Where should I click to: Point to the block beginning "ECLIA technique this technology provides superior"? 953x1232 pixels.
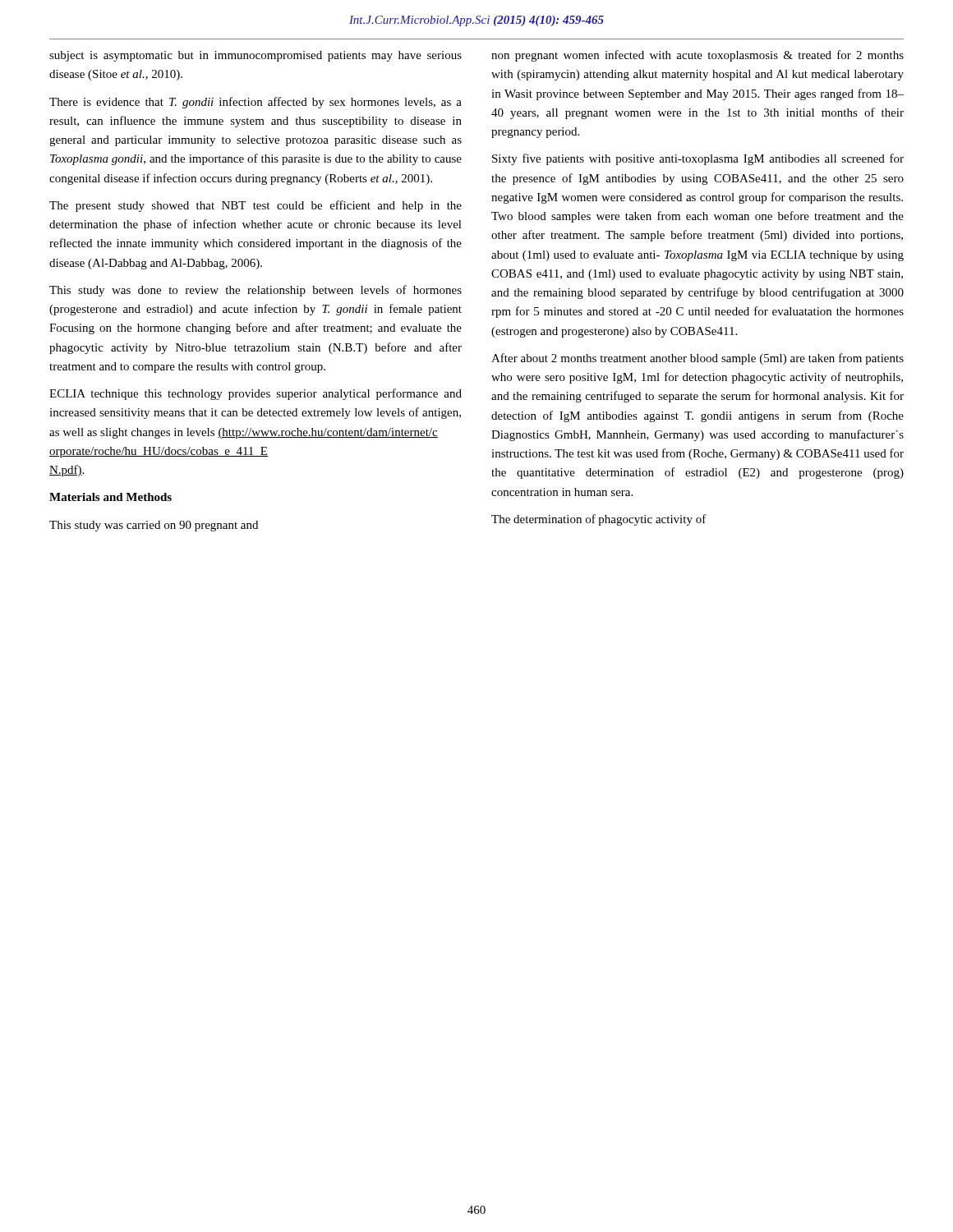click(255, 432)
